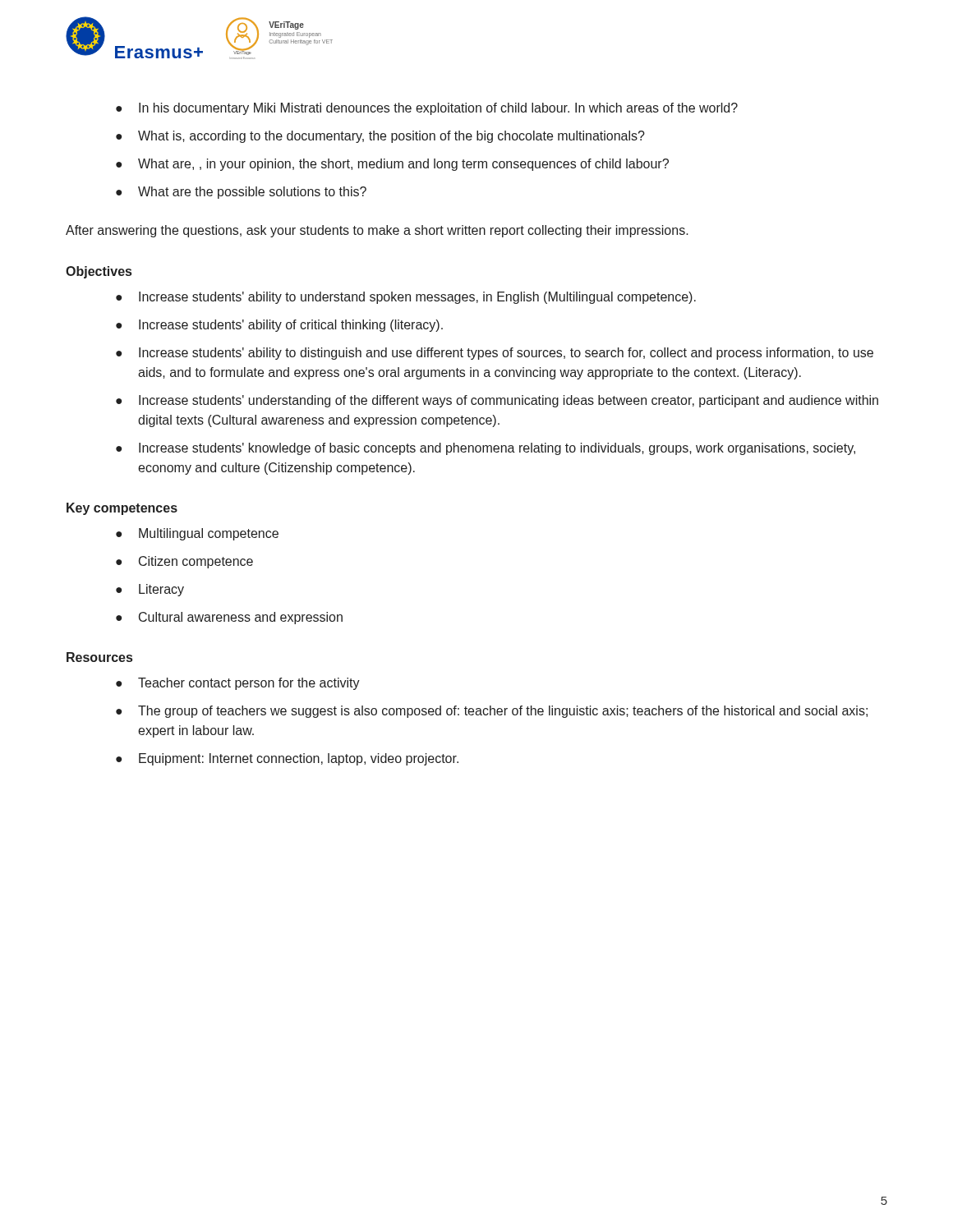This screenshot has width=953, height=1232.
Task: Locate the text block starting "Multilingual competence"
Action: (x=209, y=533)
